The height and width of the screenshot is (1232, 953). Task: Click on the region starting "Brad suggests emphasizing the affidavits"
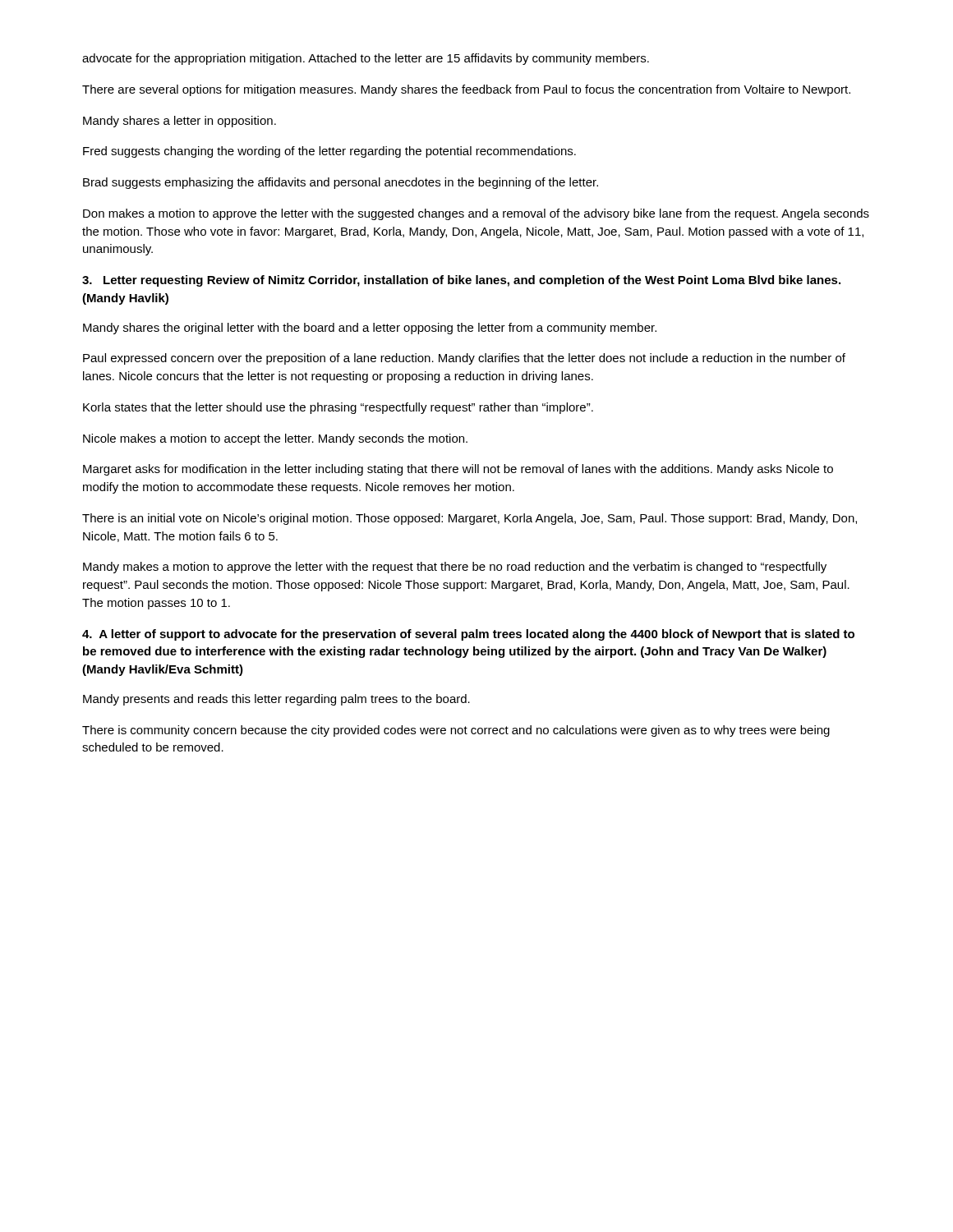click(x=341, y=182)
